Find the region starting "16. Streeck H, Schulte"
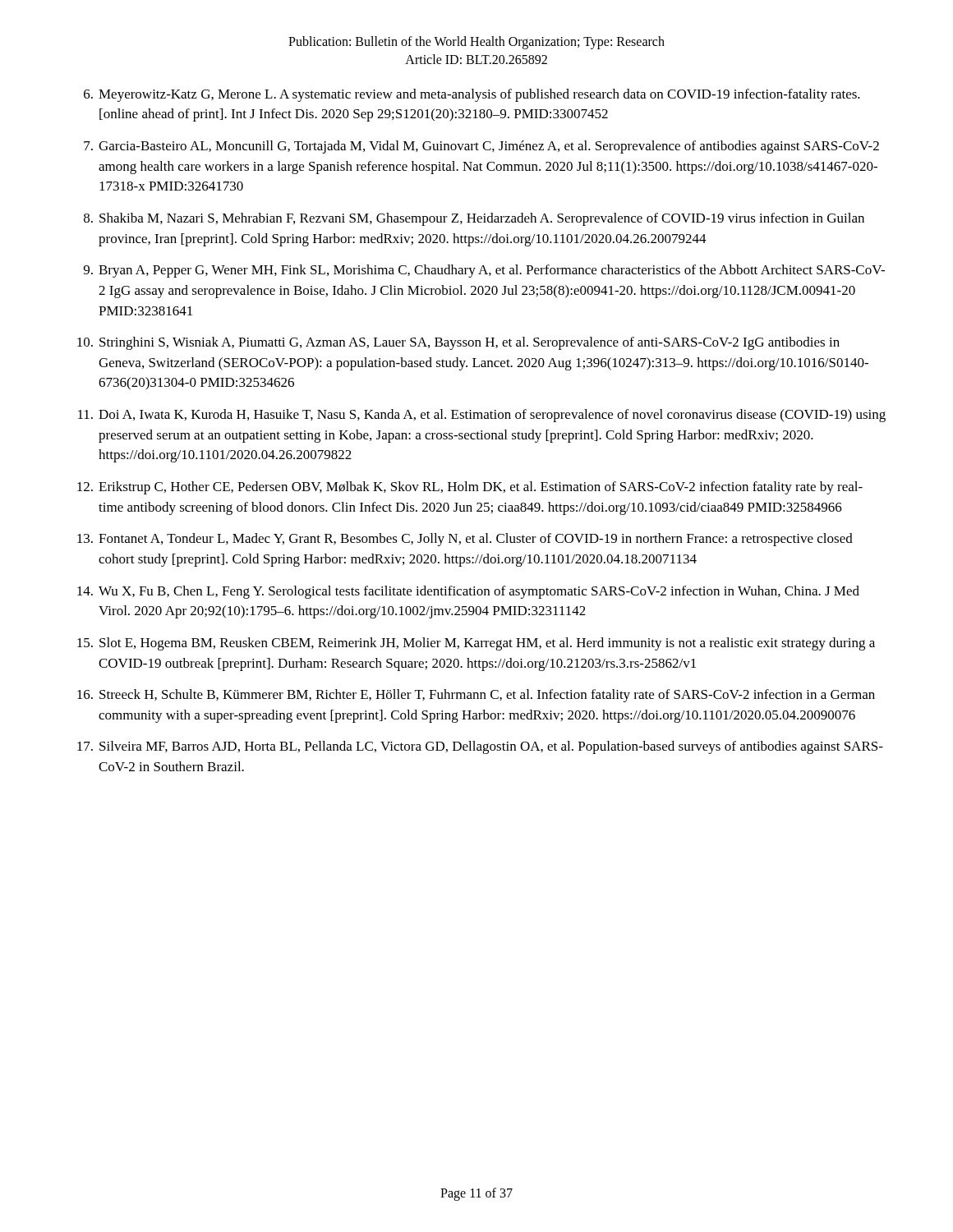The image size is (953, 1232). (x=476, y=705)
